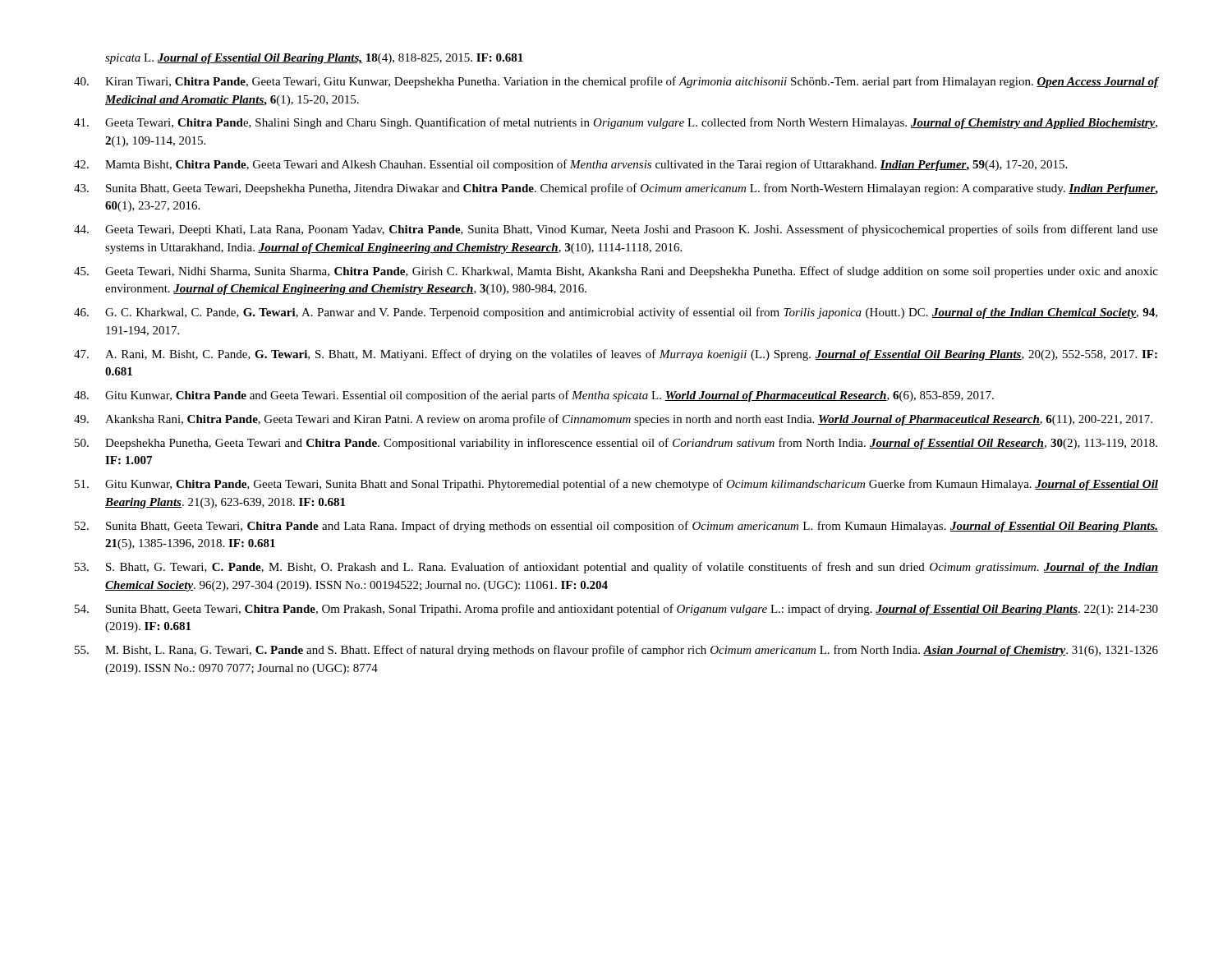This screenshot has height=953, width=1232.
Task: Select the region starting "41. Geeta Tewari,"
Action: point(616,132)
